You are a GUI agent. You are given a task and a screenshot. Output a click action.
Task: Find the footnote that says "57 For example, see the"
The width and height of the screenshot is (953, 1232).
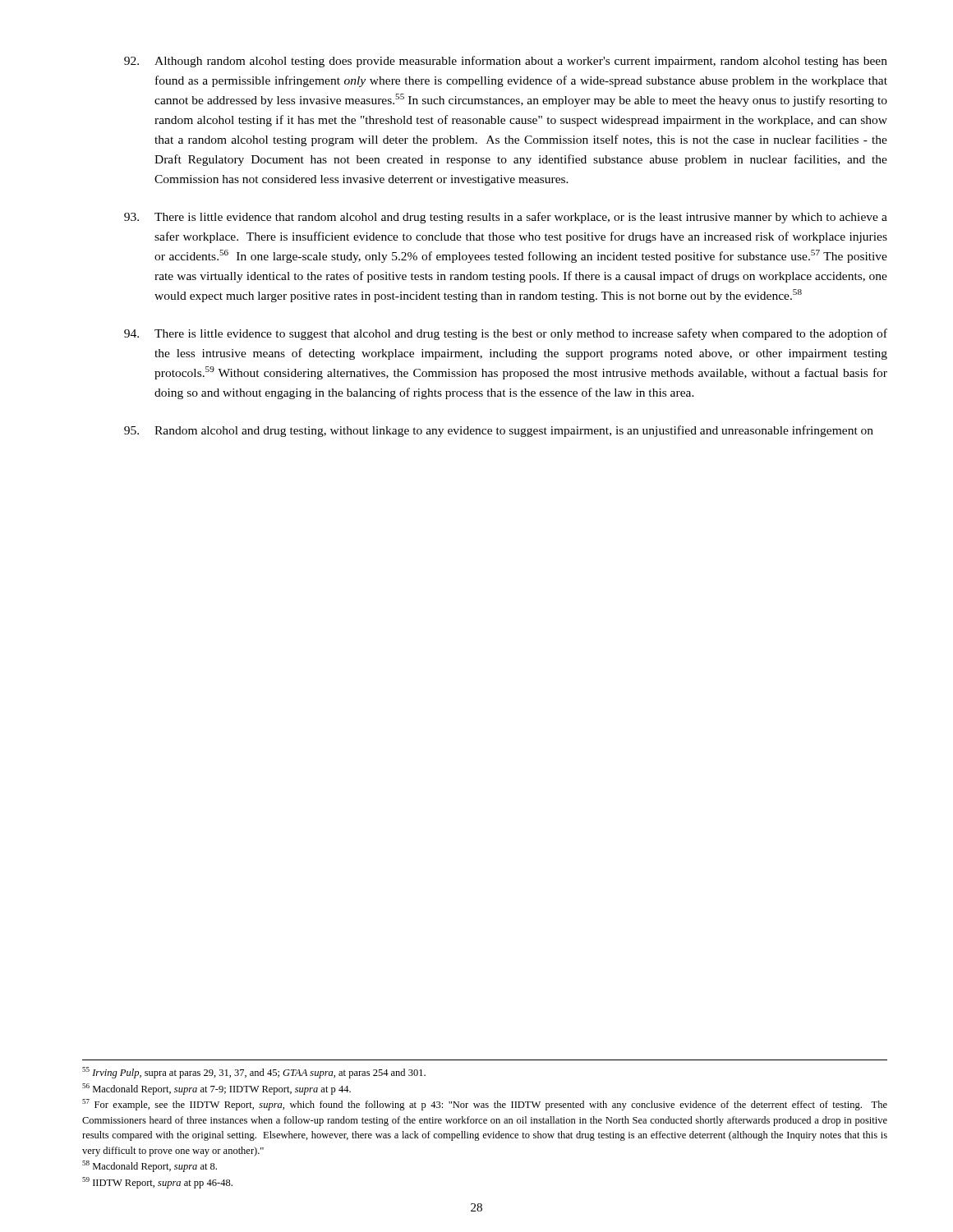point(485,1127)
